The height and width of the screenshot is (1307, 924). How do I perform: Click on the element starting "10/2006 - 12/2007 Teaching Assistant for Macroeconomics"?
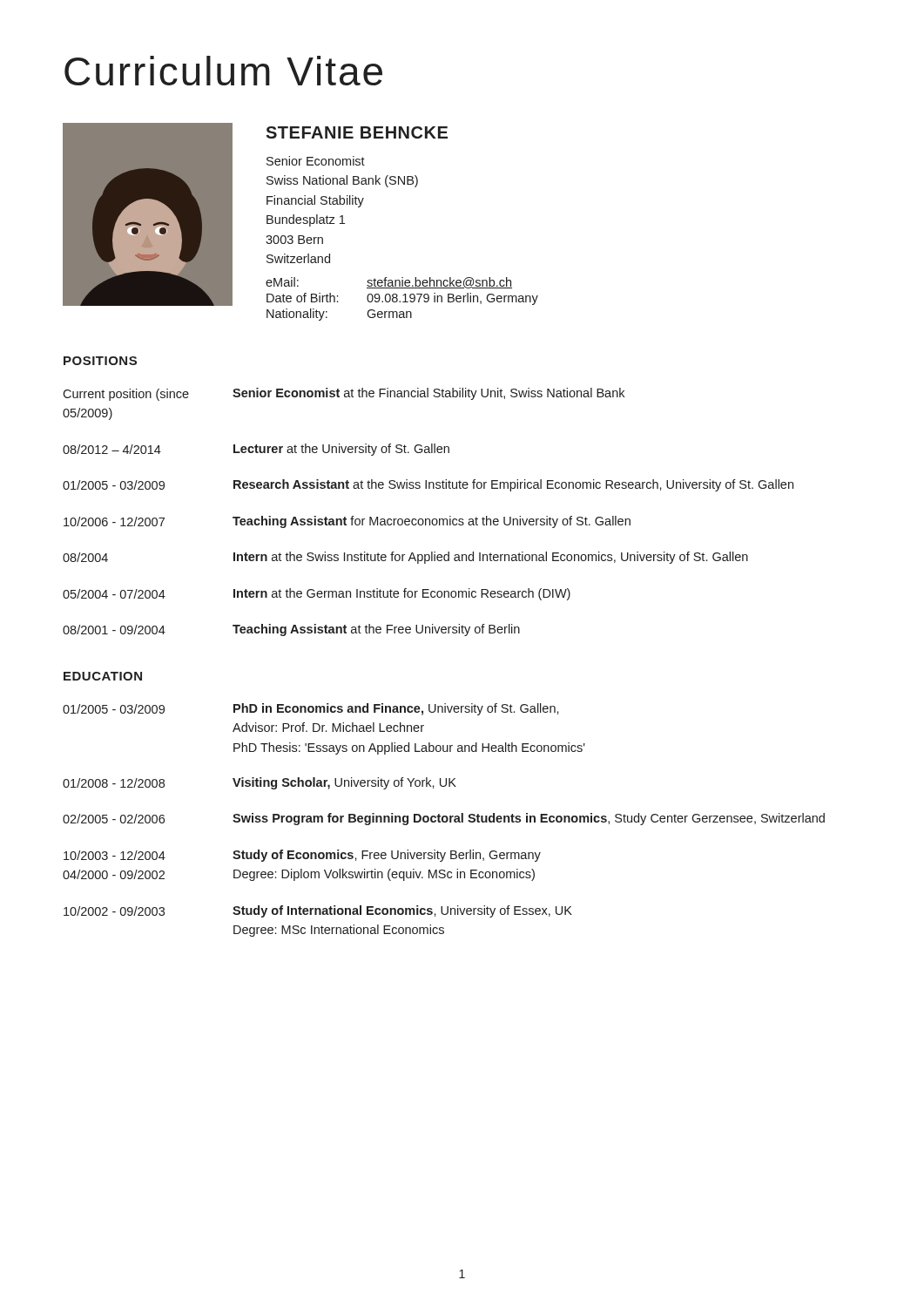click(462, 521)
